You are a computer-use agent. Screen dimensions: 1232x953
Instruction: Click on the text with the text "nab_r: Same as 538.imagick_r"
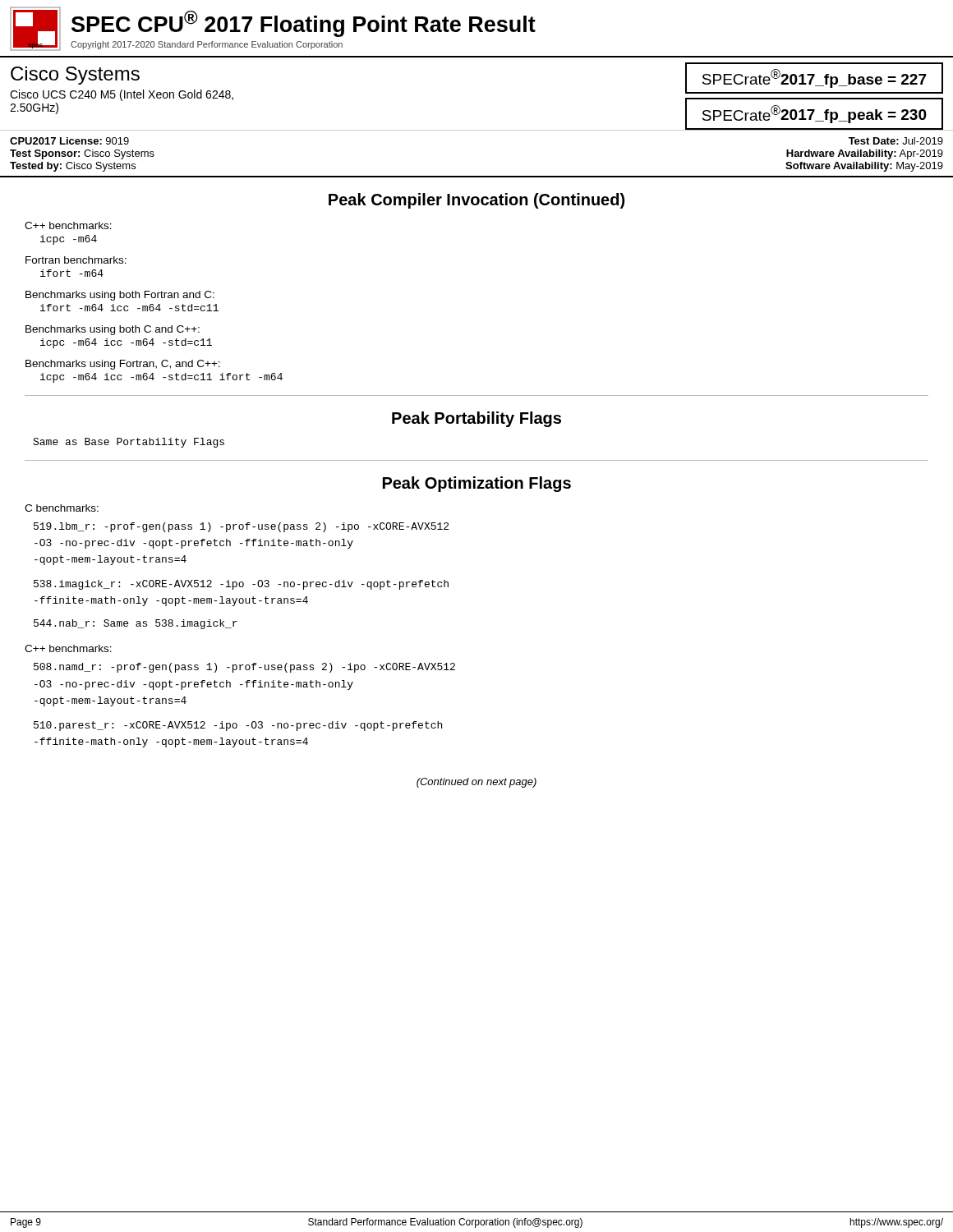point(136,624)
